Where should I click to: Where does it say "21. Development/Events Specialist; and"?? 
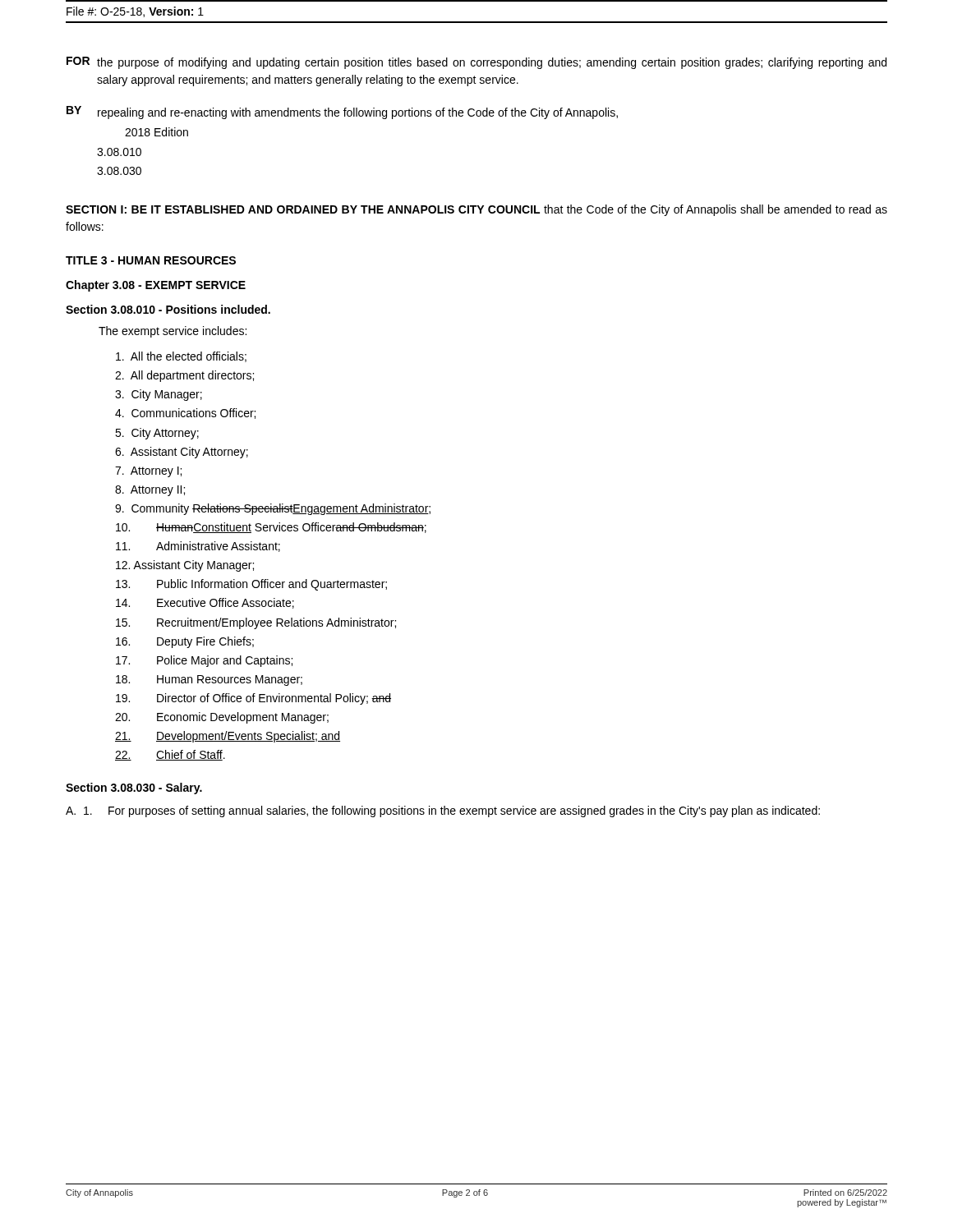click(228, 736)
